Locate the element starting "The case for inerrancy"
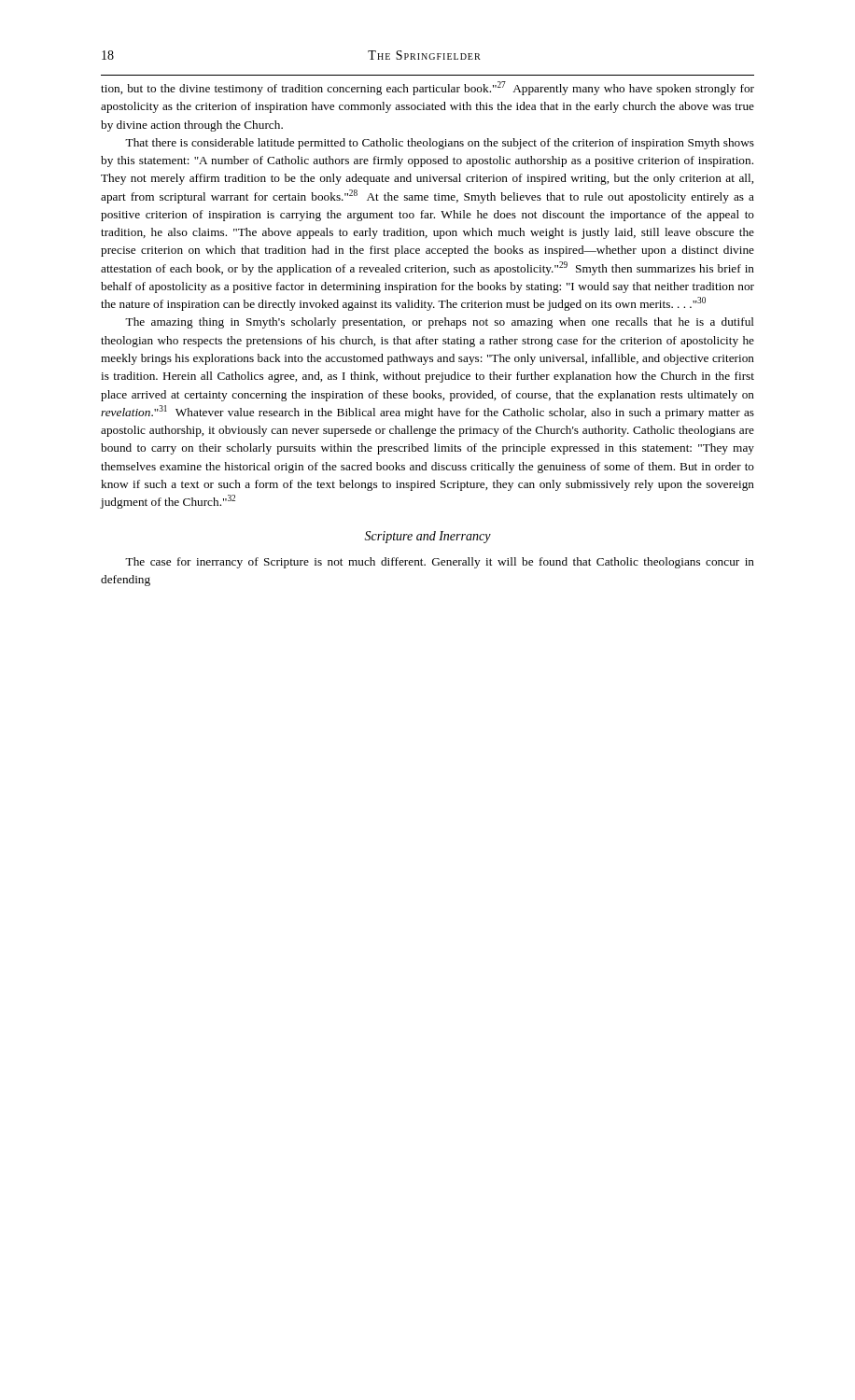The height and width of the screenshot is (1400, 855). click(428, 570)
